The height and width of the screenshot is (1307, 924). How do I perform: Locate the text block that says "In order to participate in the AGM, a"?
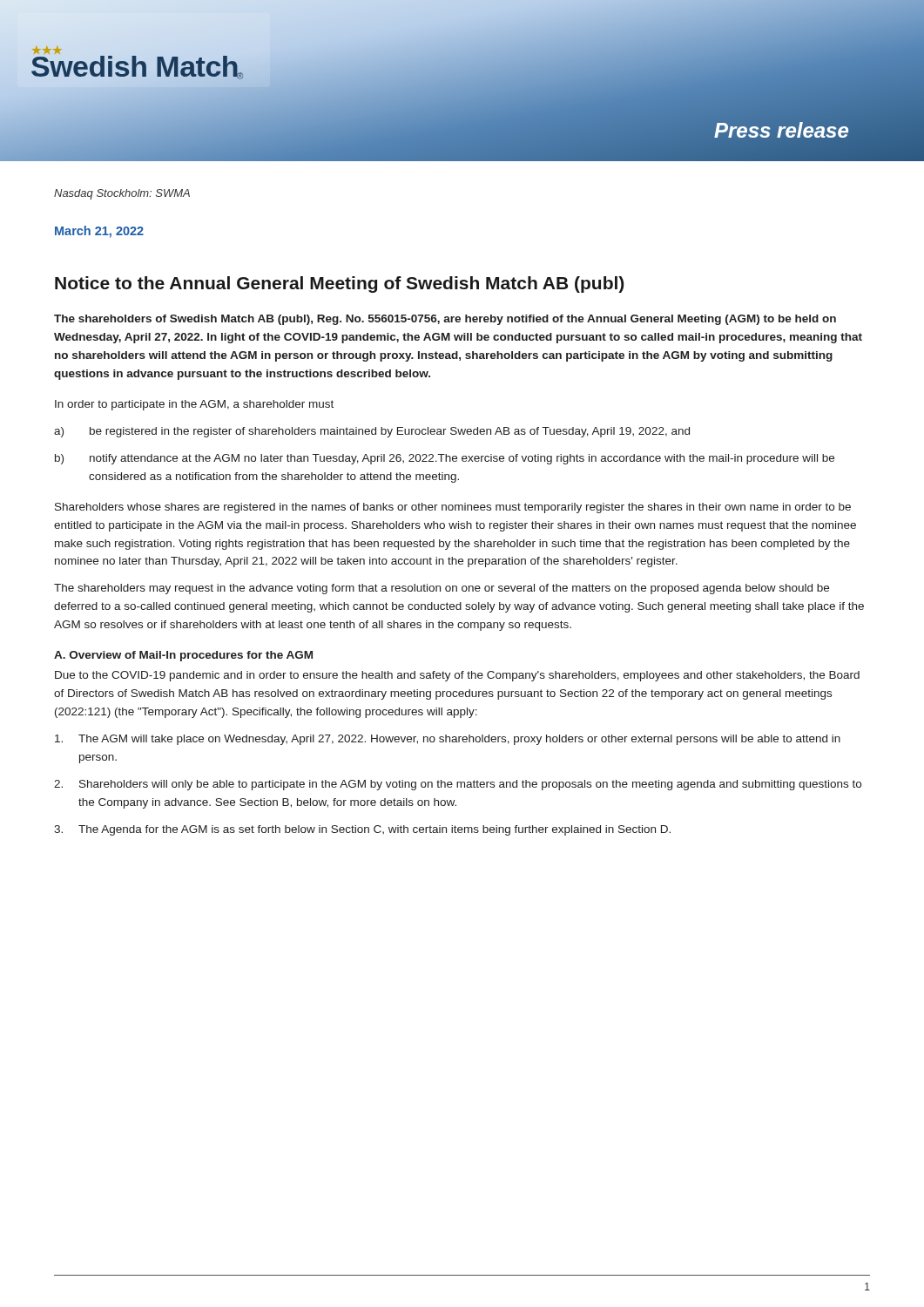[x=194, y=404]
